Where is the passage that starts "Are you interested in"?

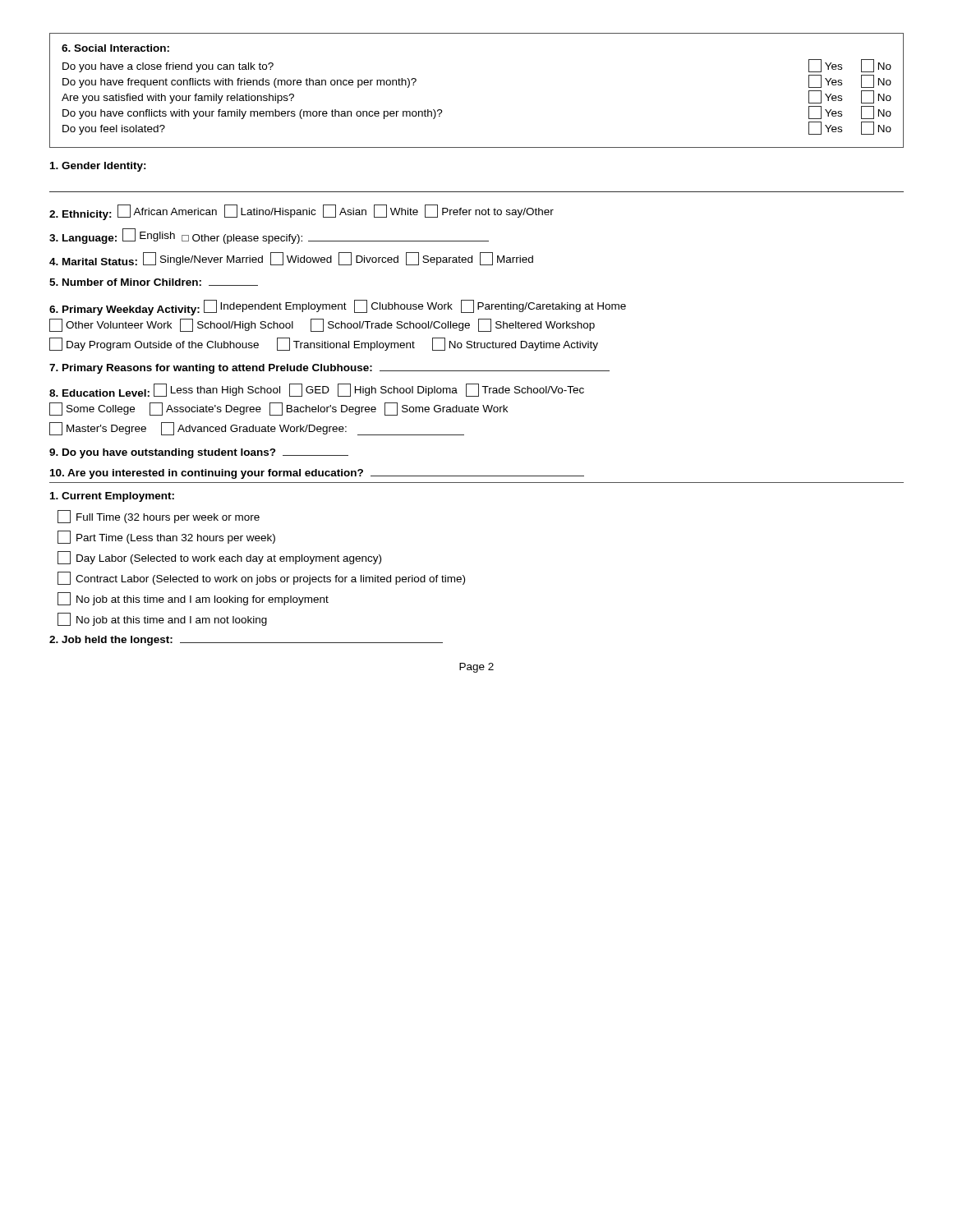pyautogui.click(x=317, y=473)
